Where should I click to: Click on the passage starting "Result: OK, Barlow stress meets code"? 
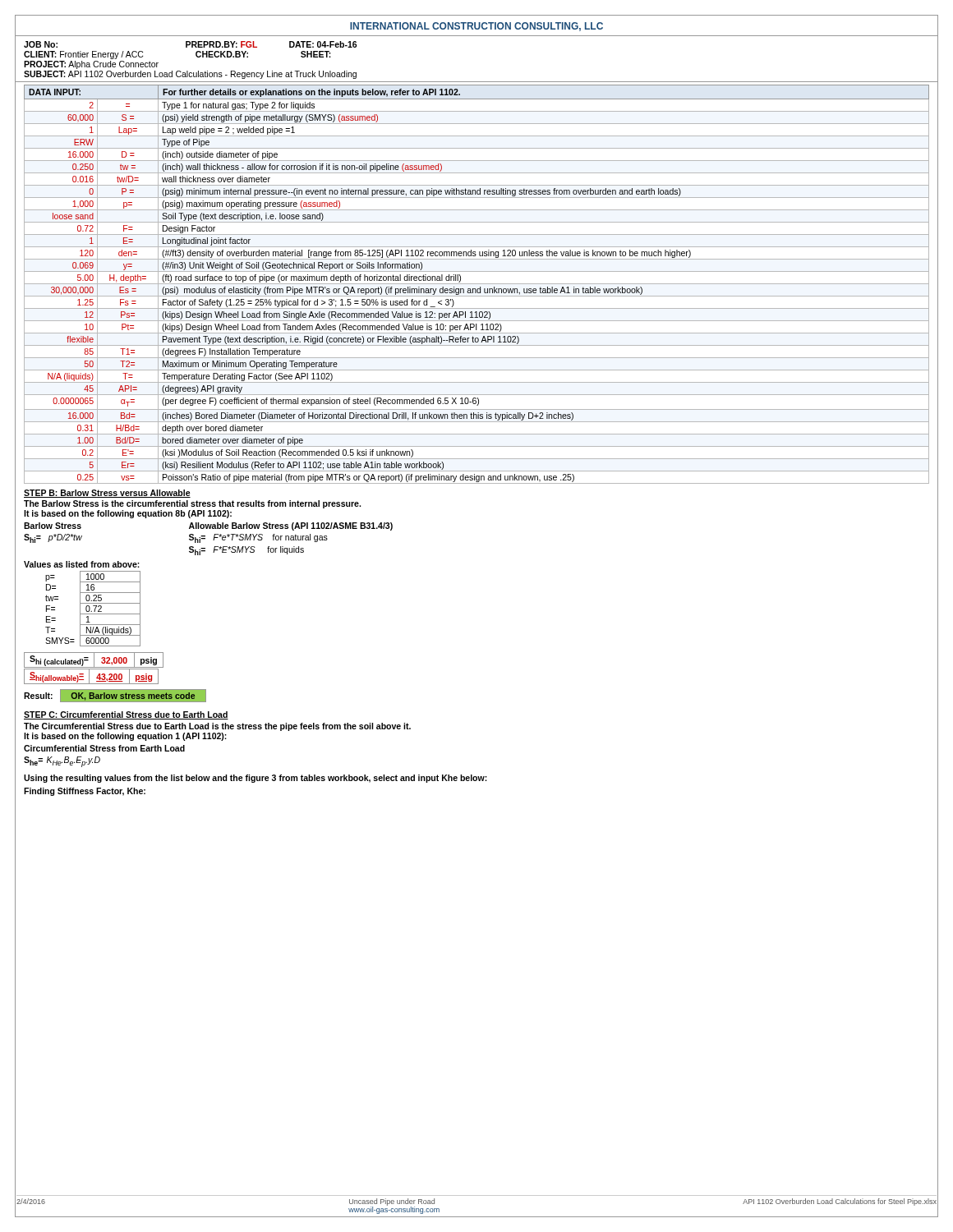coord(115,696)
